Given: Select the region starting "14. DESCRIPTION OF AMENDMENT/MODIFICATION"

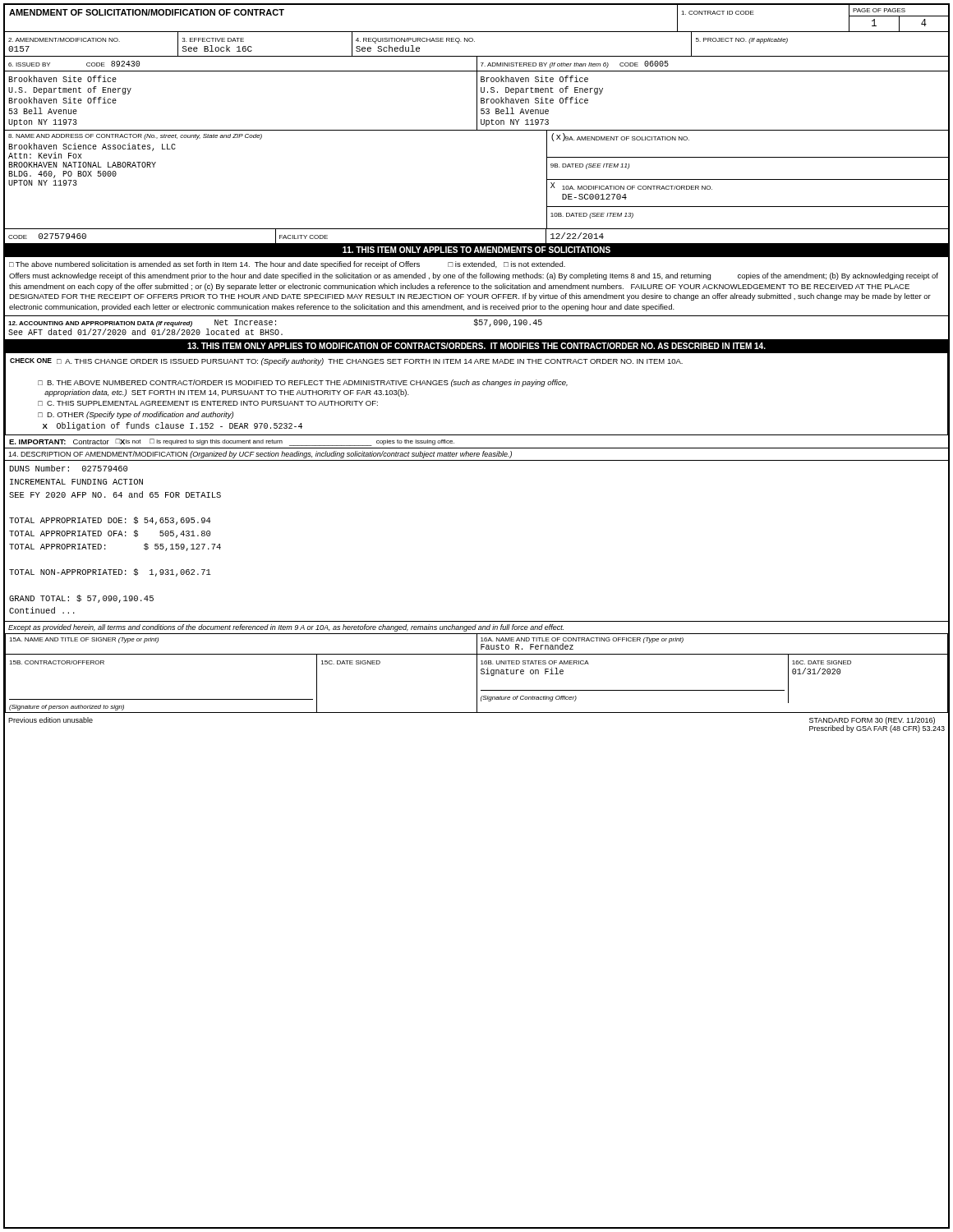Looking at the screenshot, I should (260, 454).
